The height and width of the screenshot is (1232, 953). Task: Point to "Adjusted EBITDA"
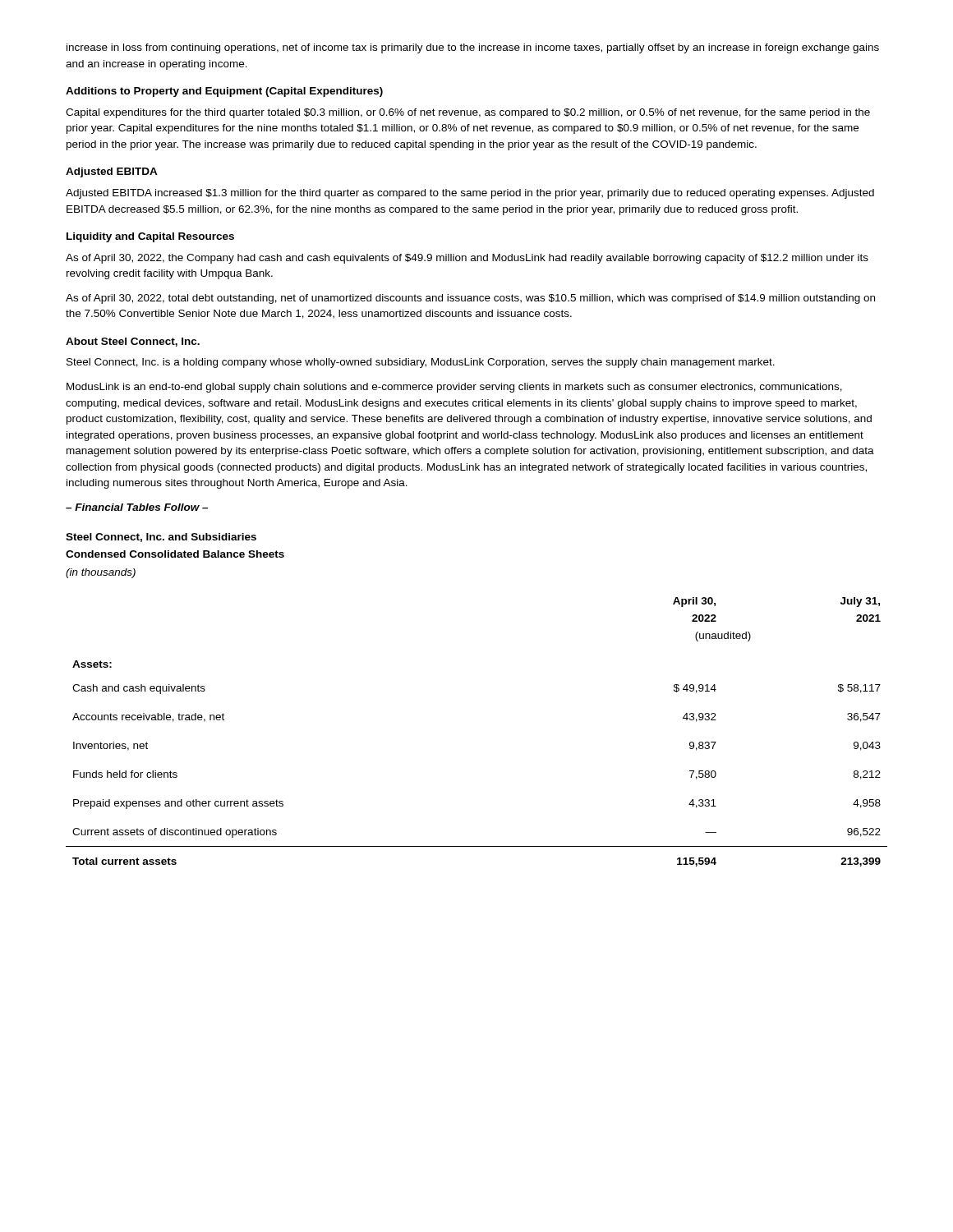112,172
